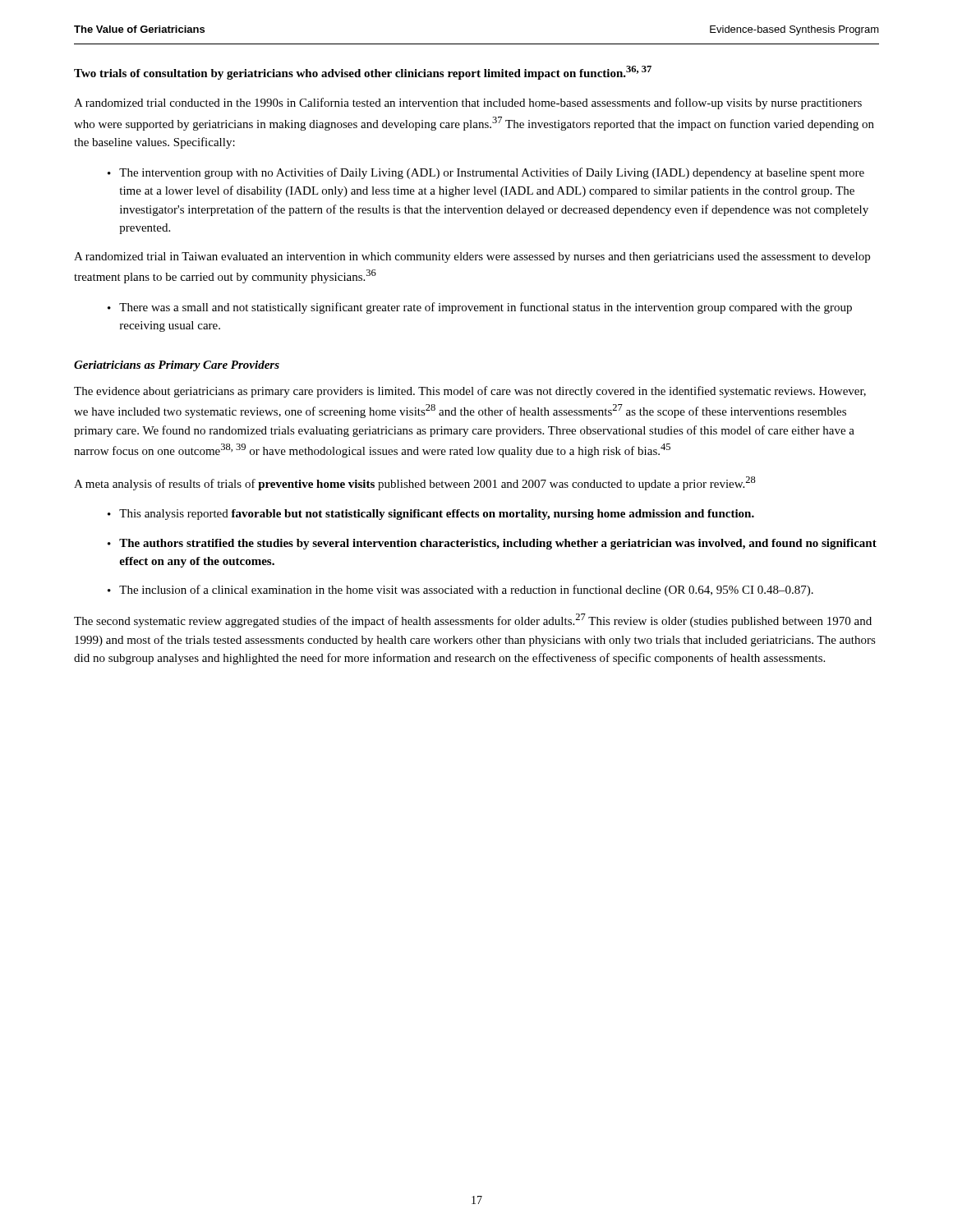The width and height of the screenshot is (953, 1232).
Task: Point to the text starting "The evidence about geriatricians as"
Action: click(470, 421)
